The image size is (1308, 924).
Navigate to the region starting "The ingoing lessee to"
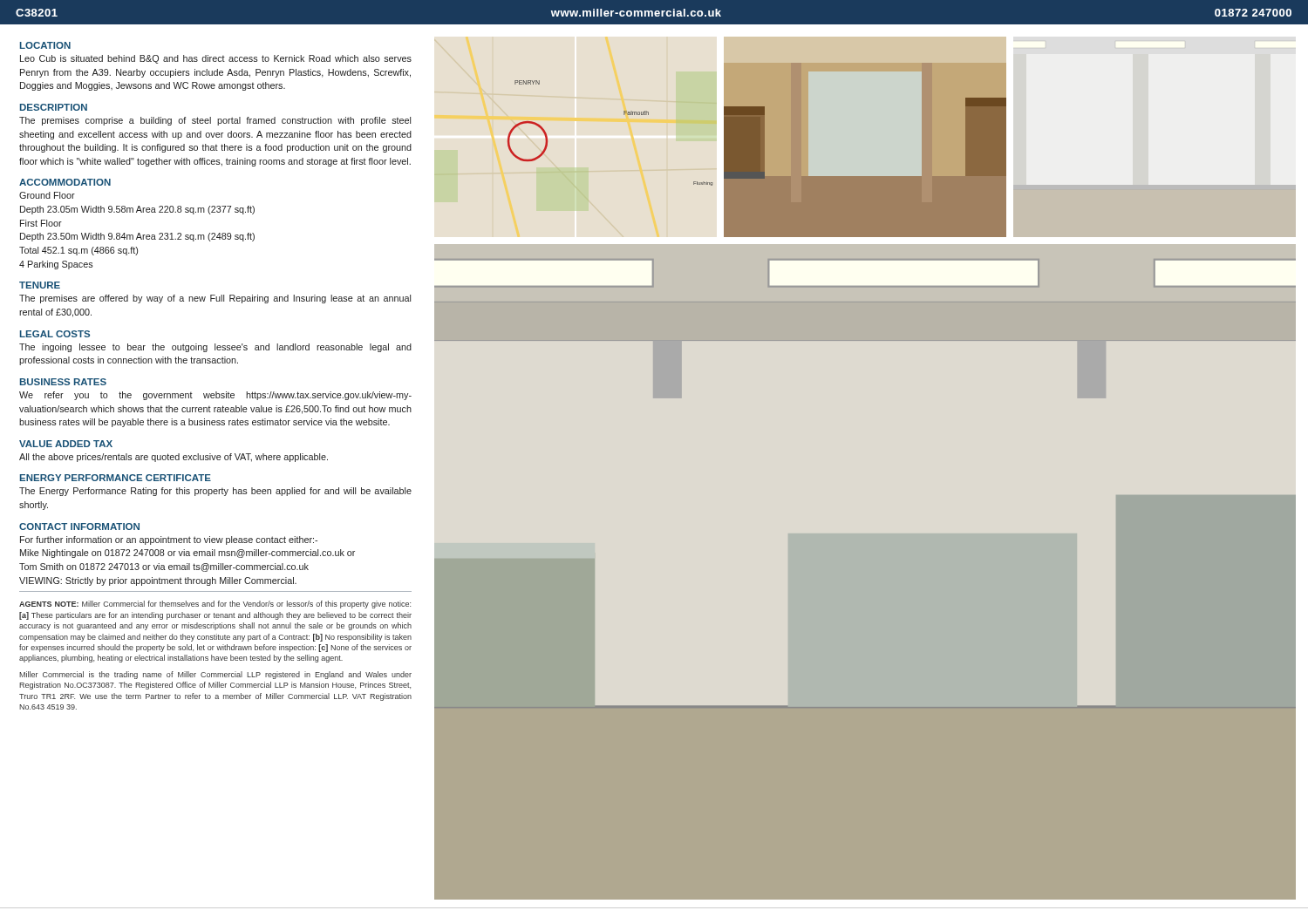coord(215,353)
